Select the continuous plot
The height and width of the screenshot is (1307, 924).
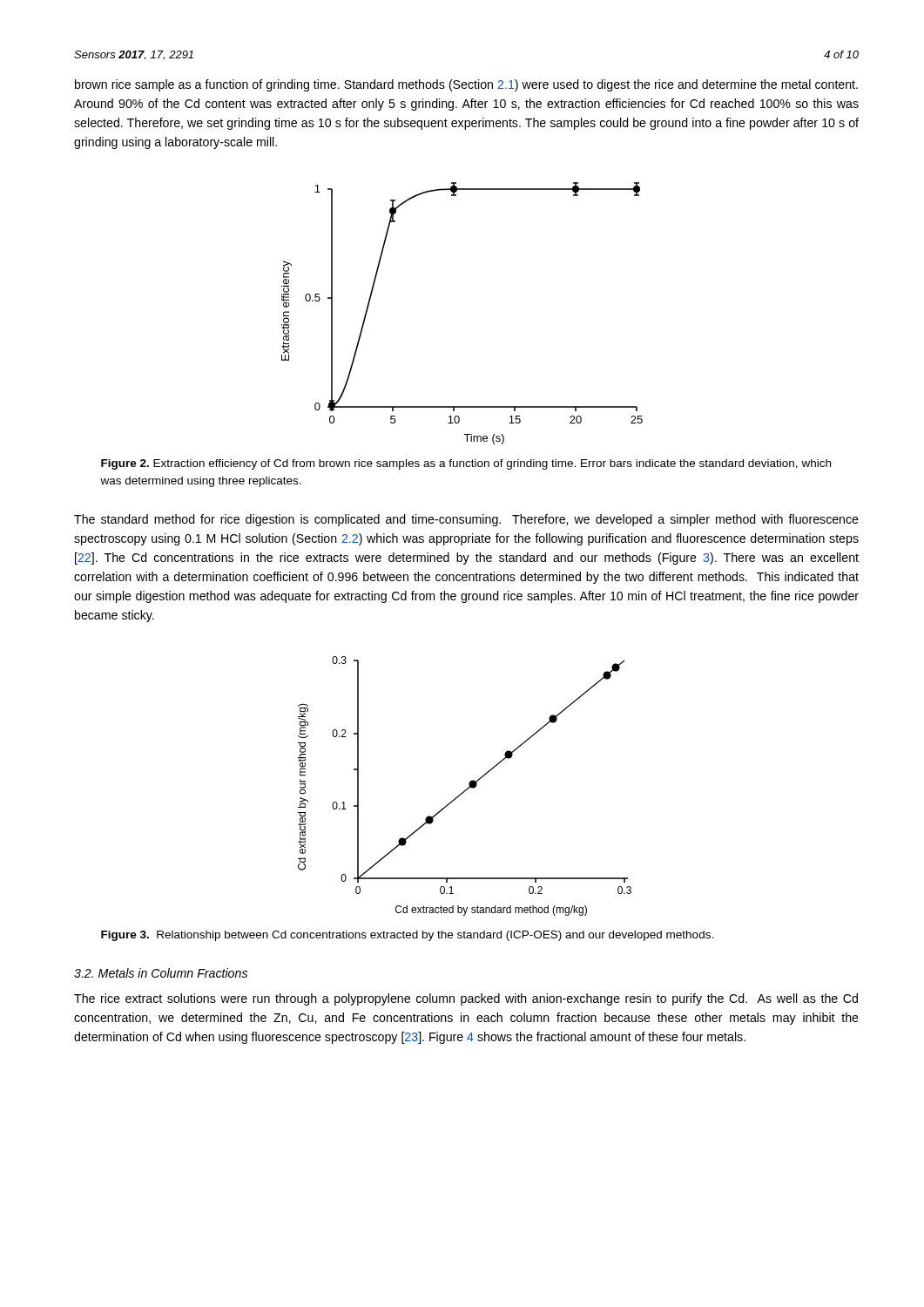(466, 311)
